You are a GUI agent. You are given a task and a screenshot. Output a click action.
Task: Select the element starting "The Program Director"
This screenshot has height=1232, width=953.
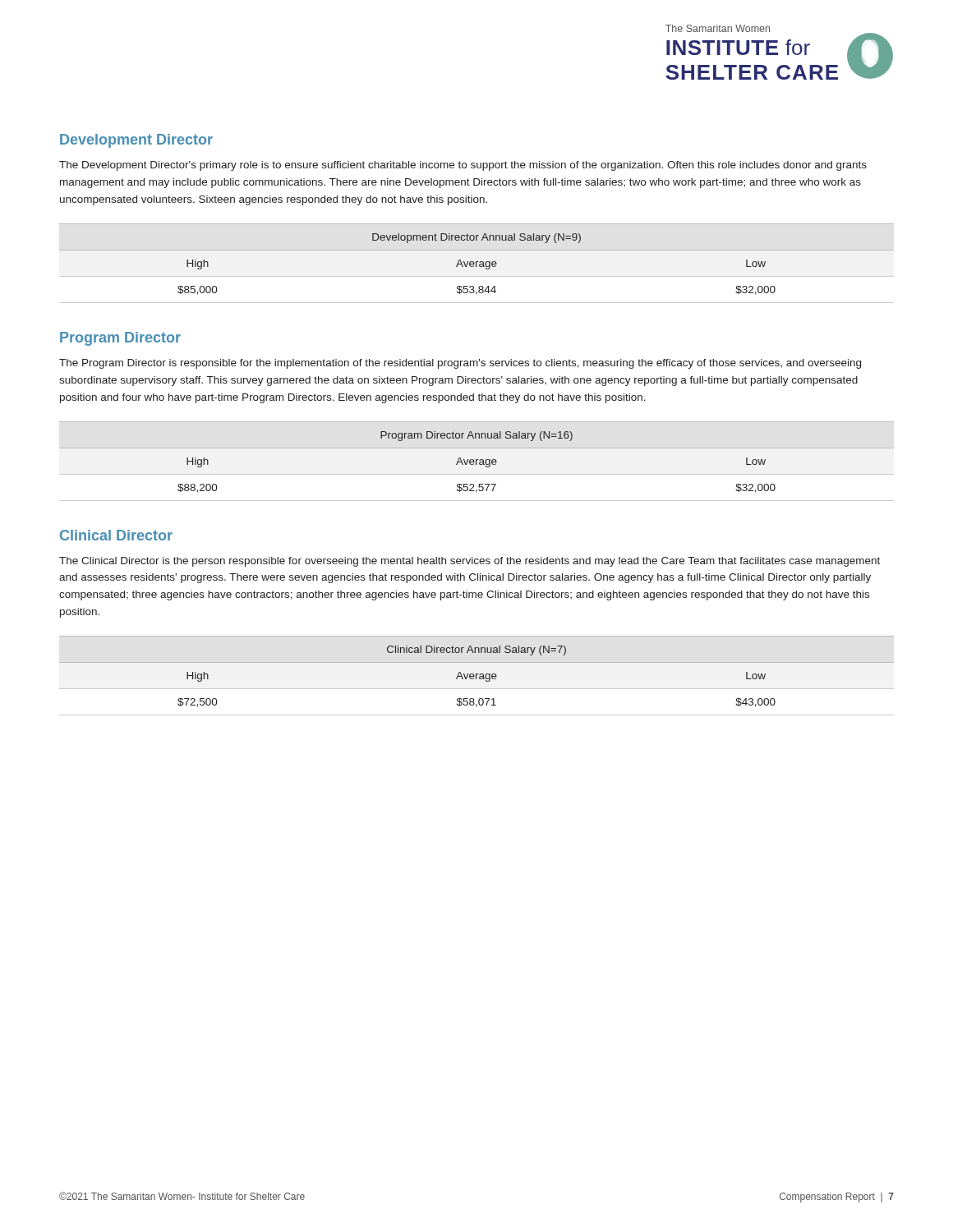pos(461,380)
